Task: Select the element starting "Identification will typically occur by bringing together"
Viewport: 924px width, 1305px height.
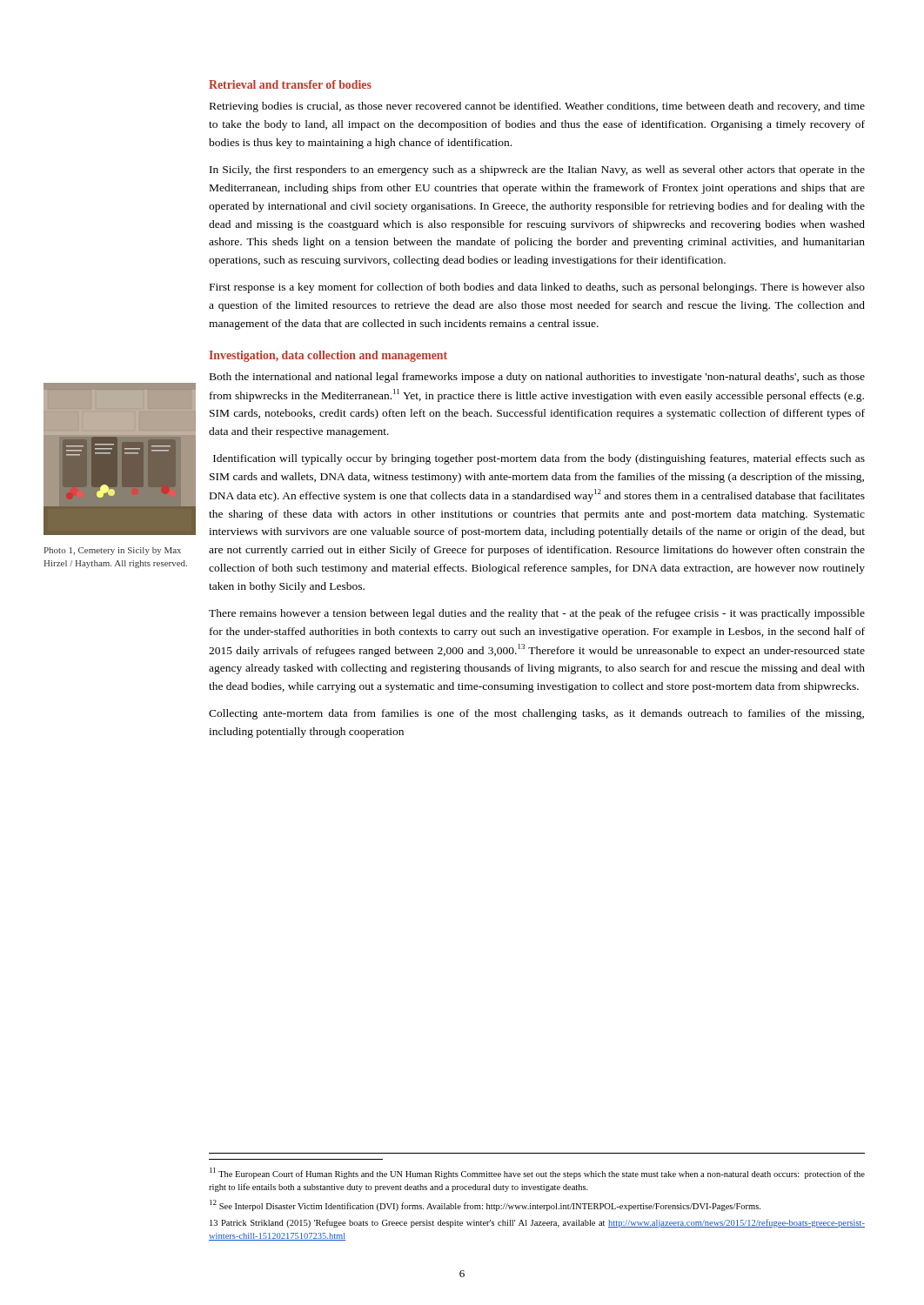Action: (537, 522)
